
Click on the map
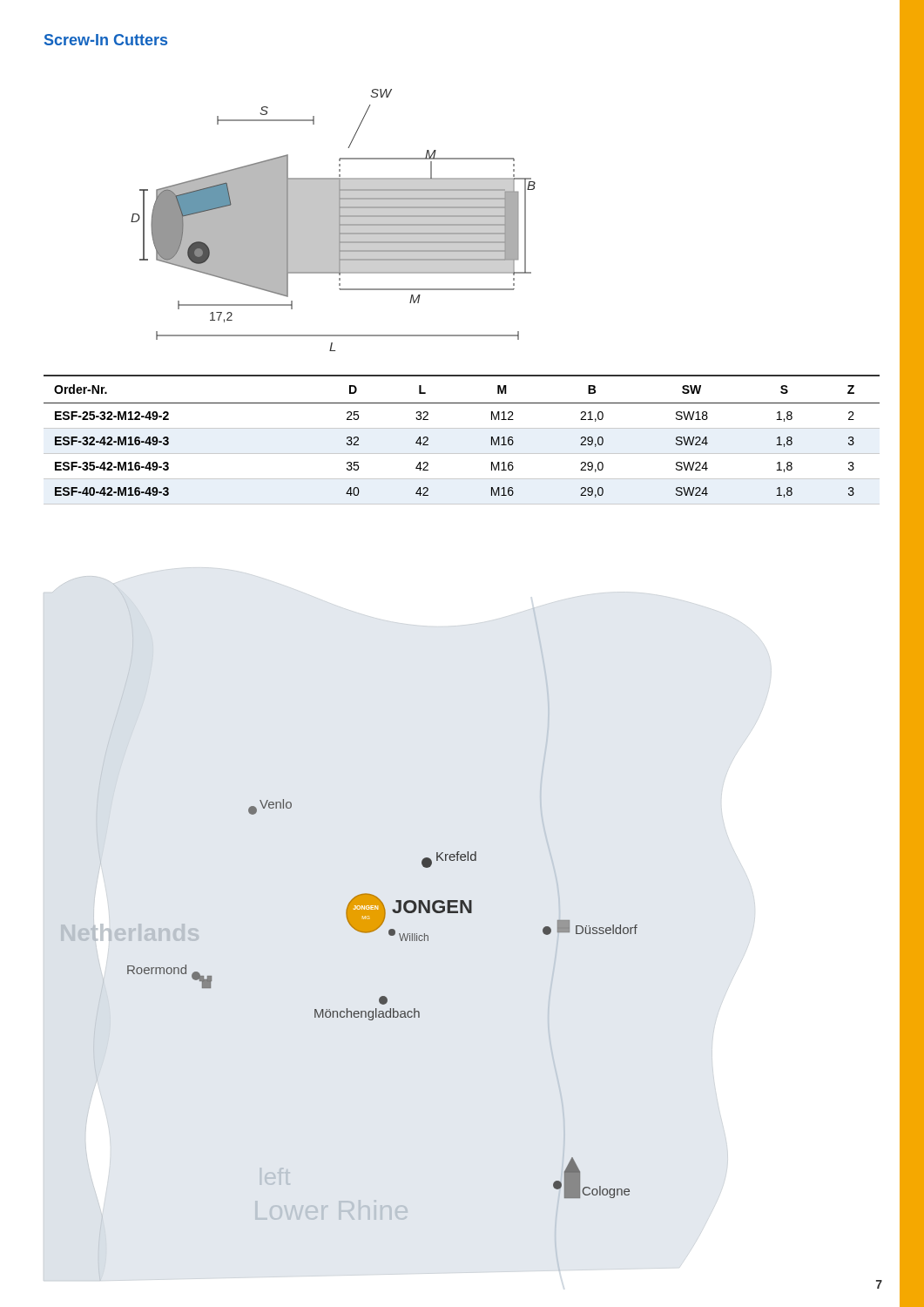[x=435, y=906]
